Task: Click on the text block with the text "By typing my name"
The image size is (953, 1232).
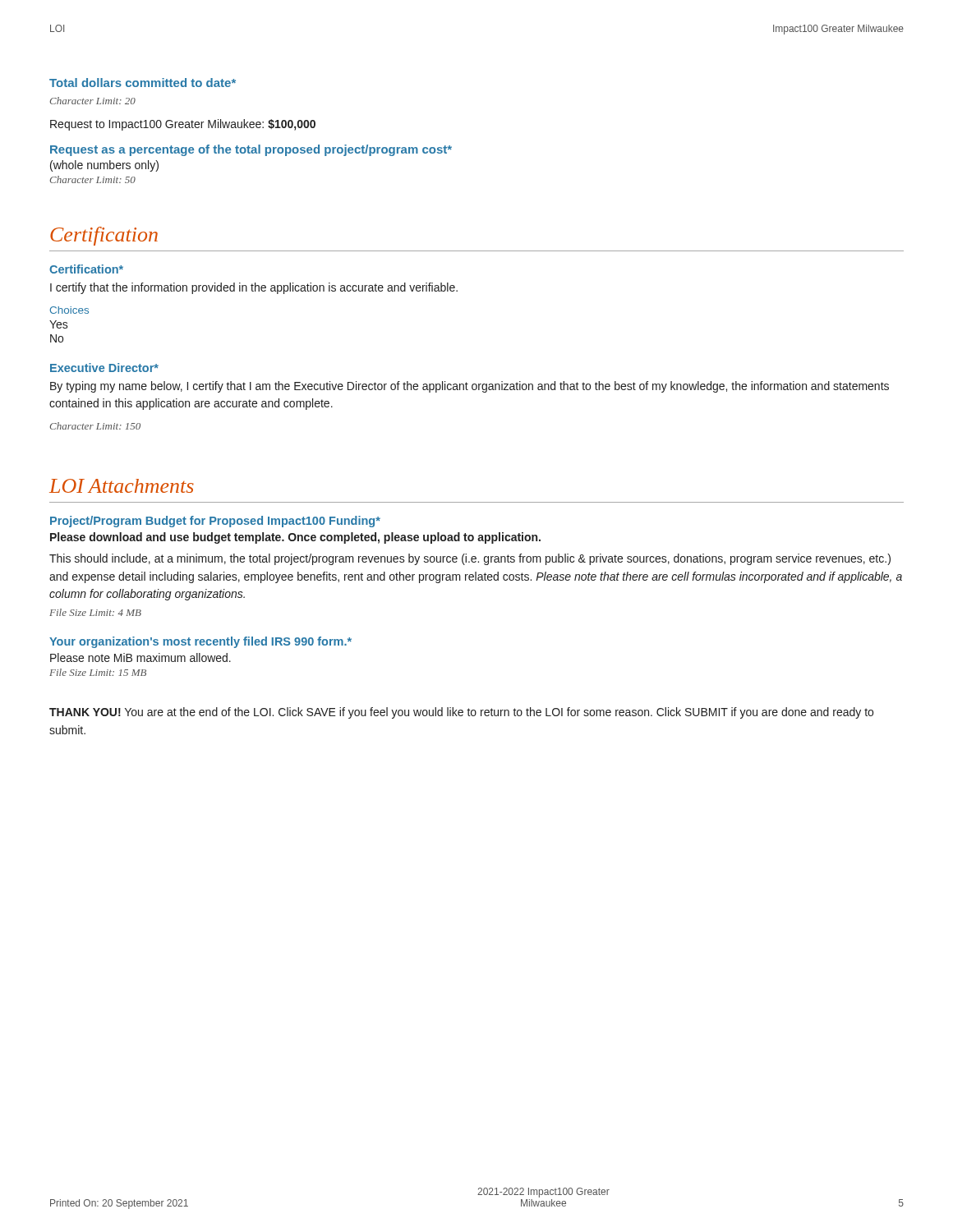Action: point(469,395)
